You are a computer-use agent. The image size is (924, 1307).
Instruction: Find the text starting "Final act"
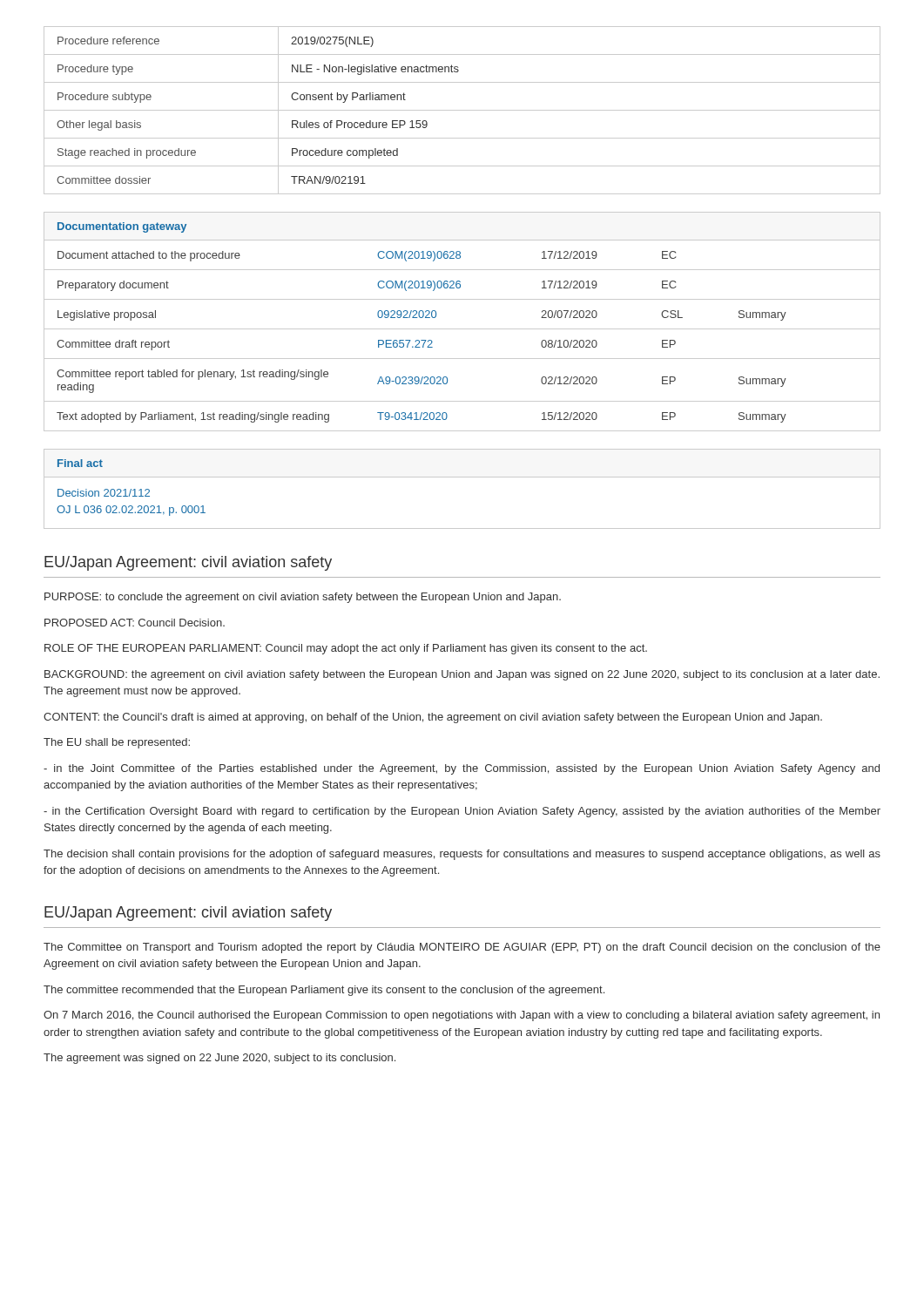(x=80, y=463)
